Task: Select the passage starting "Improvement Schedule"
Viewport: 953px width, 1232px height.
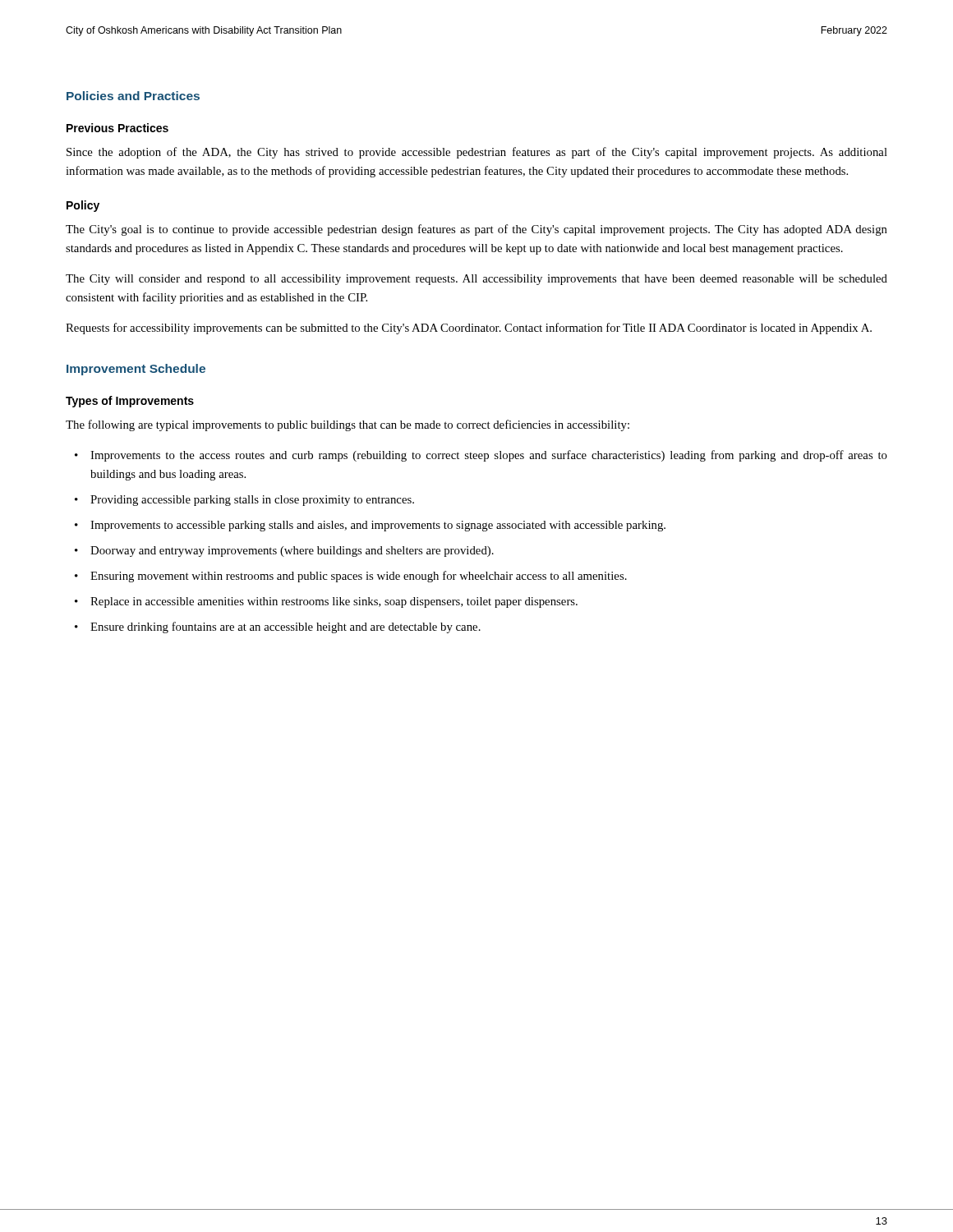Action: tap(136, 369)
